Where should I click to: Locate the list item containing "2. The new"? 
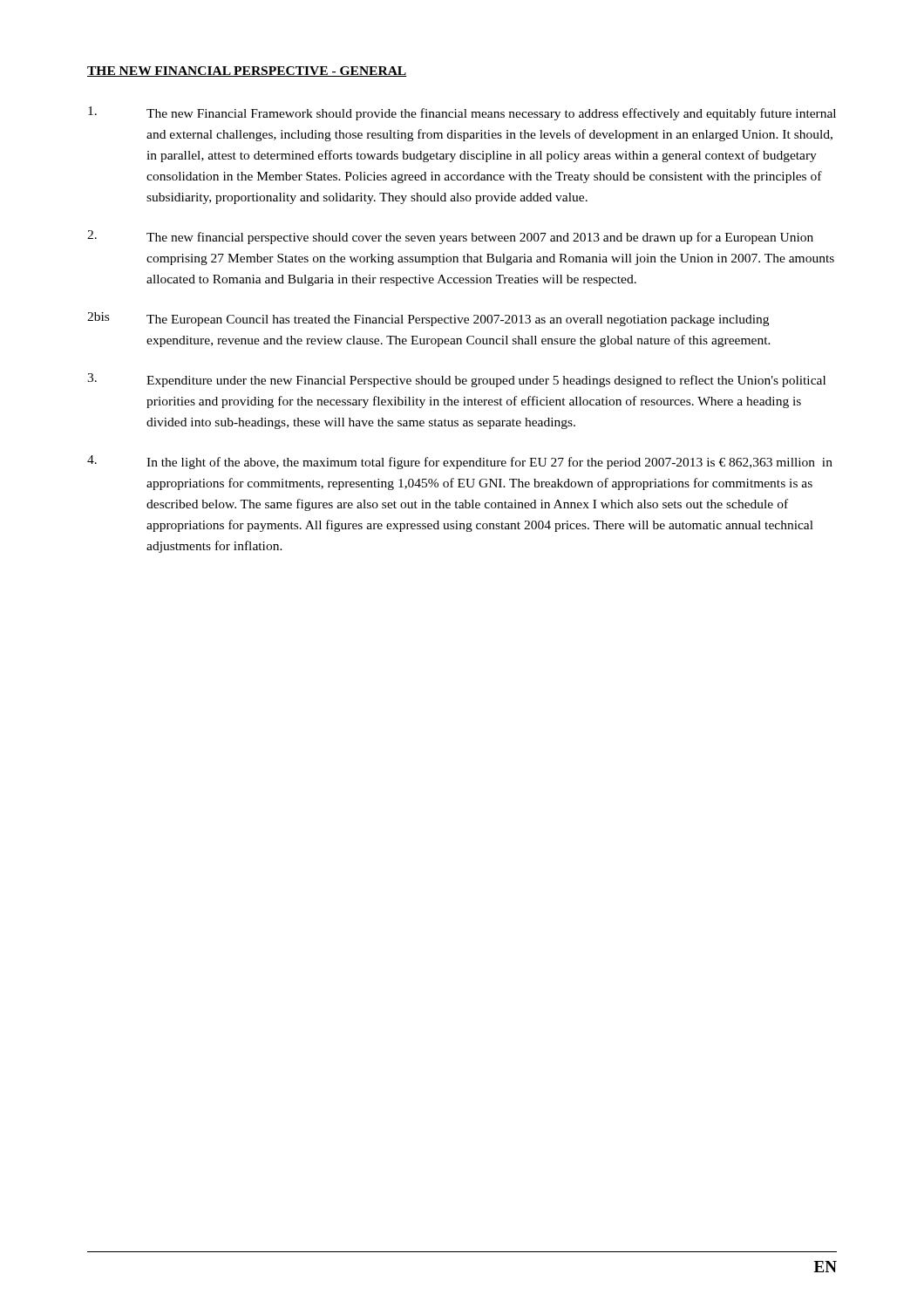[462, 258]
